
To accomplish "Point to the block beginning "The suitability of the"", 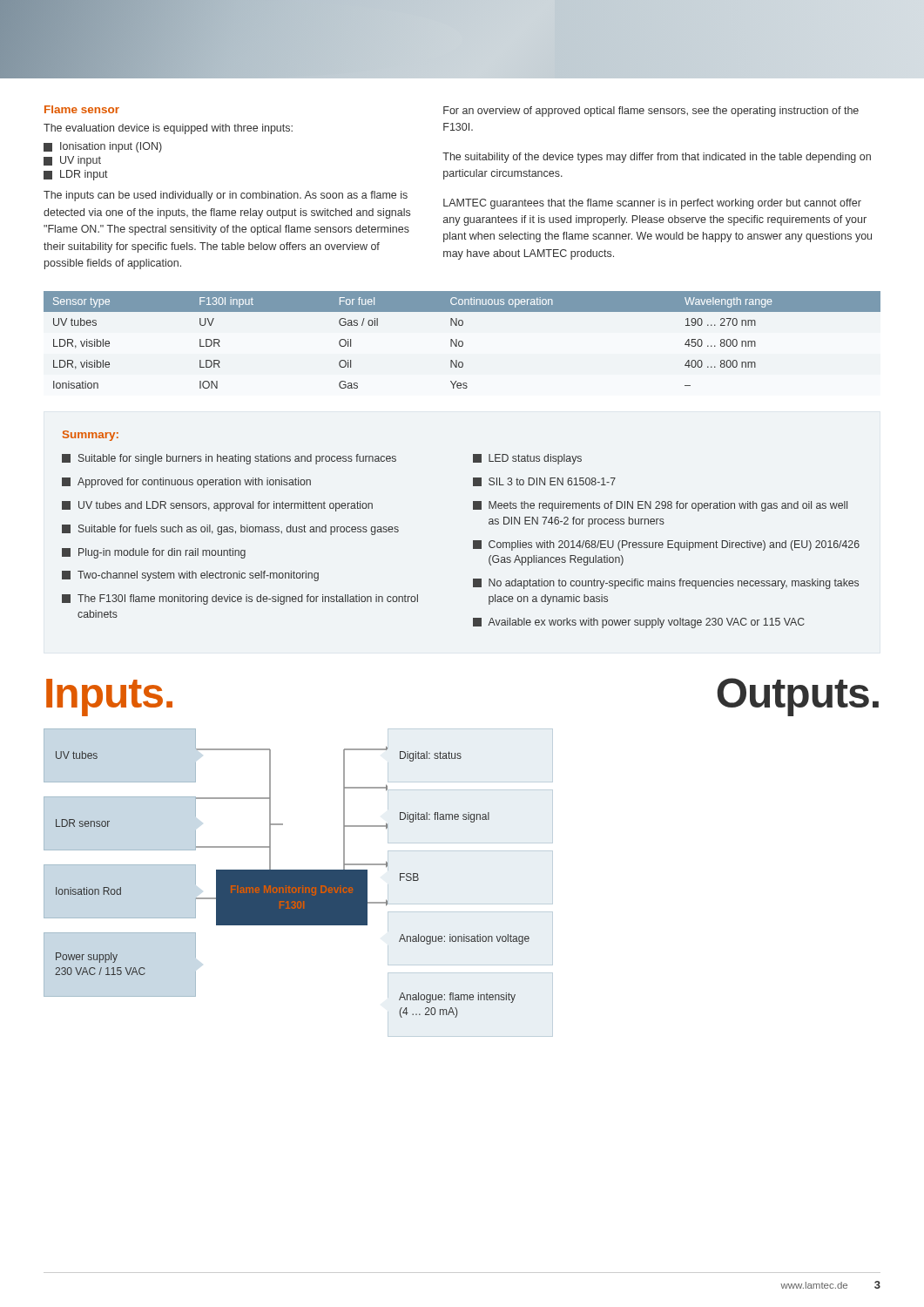I will (x=657, y=165).
